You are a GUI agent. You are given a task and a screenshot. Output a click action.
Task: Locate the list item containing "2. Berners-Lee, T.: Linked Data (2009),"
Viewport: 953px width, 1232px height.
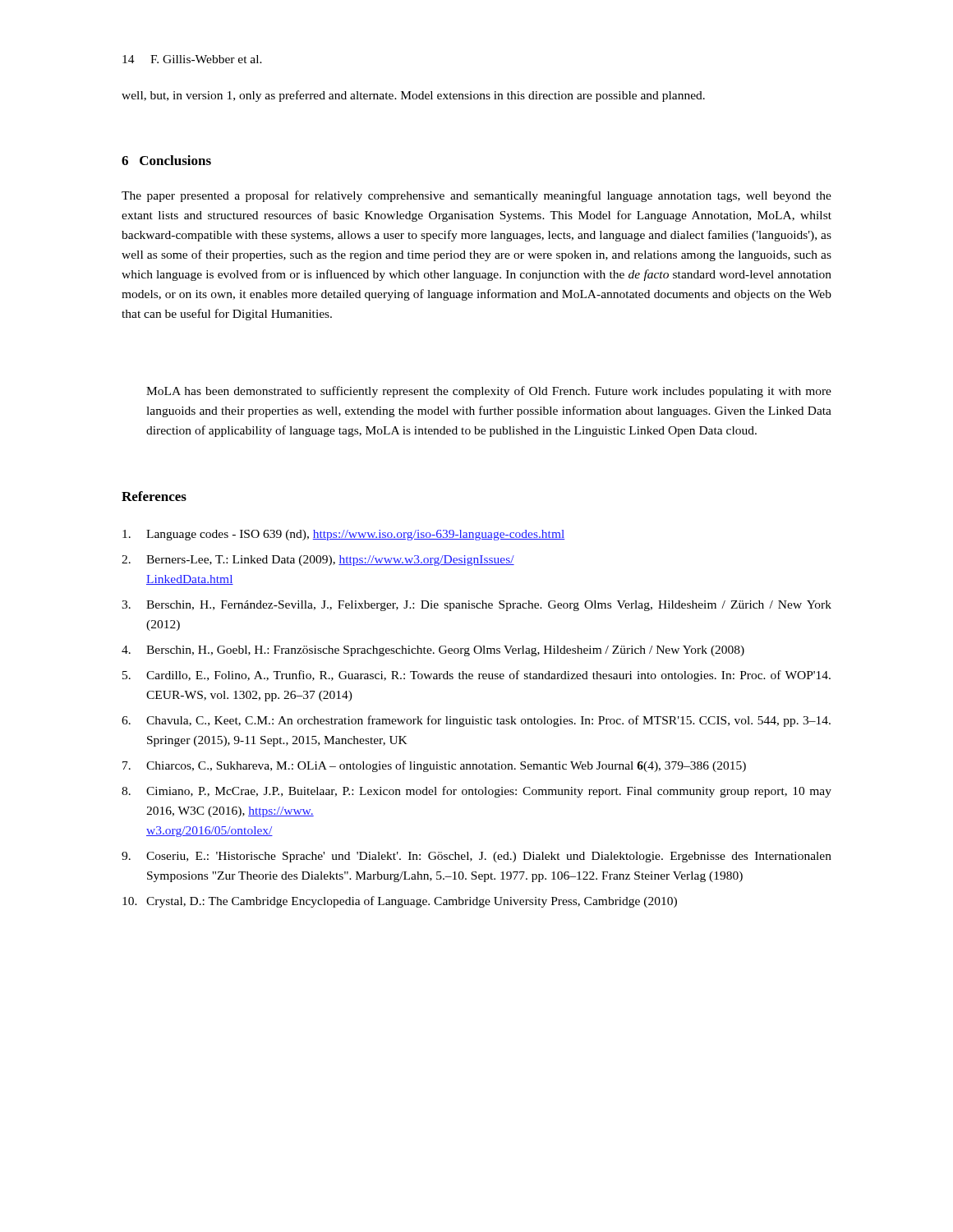[318, 569]
